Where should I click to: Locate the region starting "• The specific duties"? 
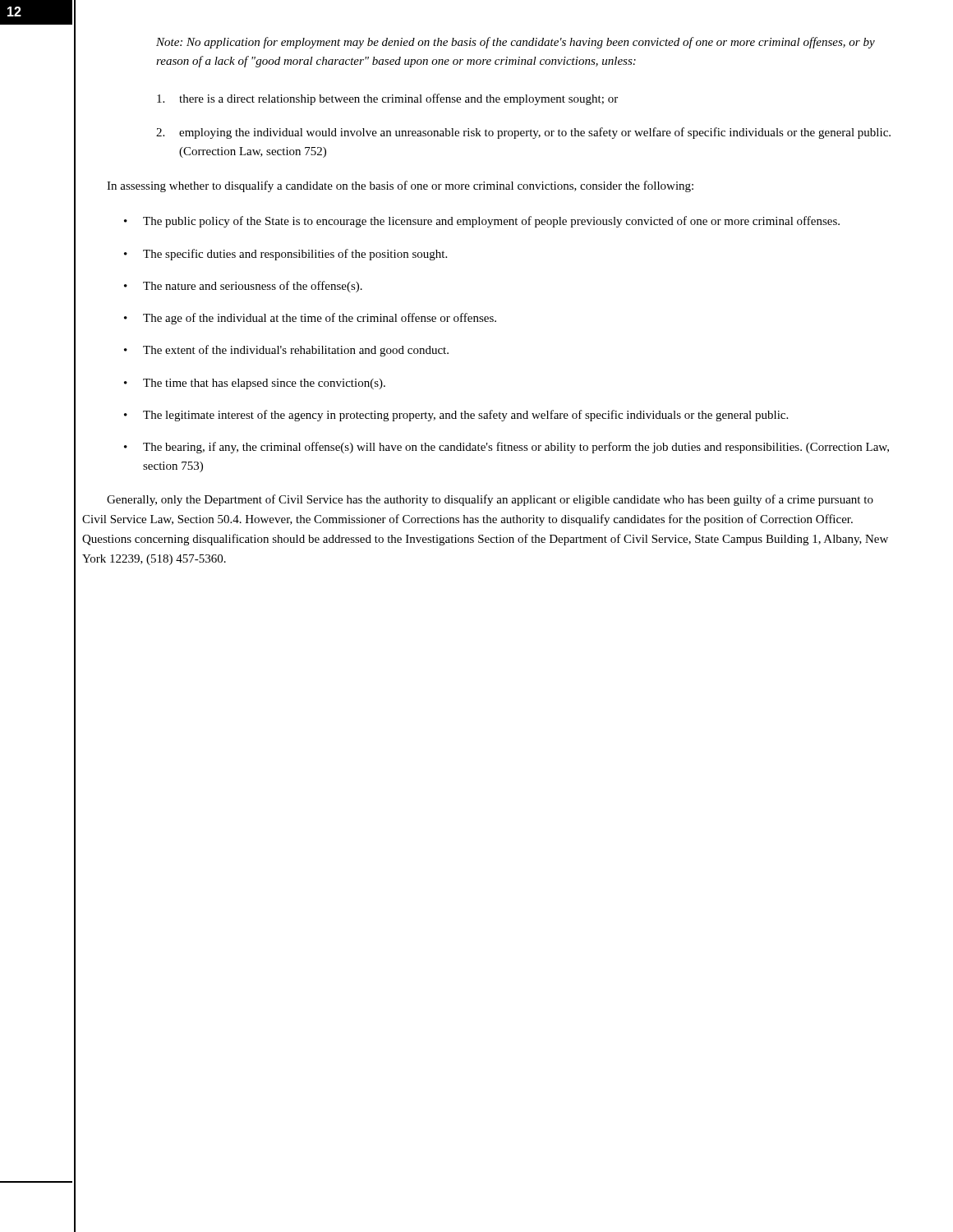click(285, 255)
